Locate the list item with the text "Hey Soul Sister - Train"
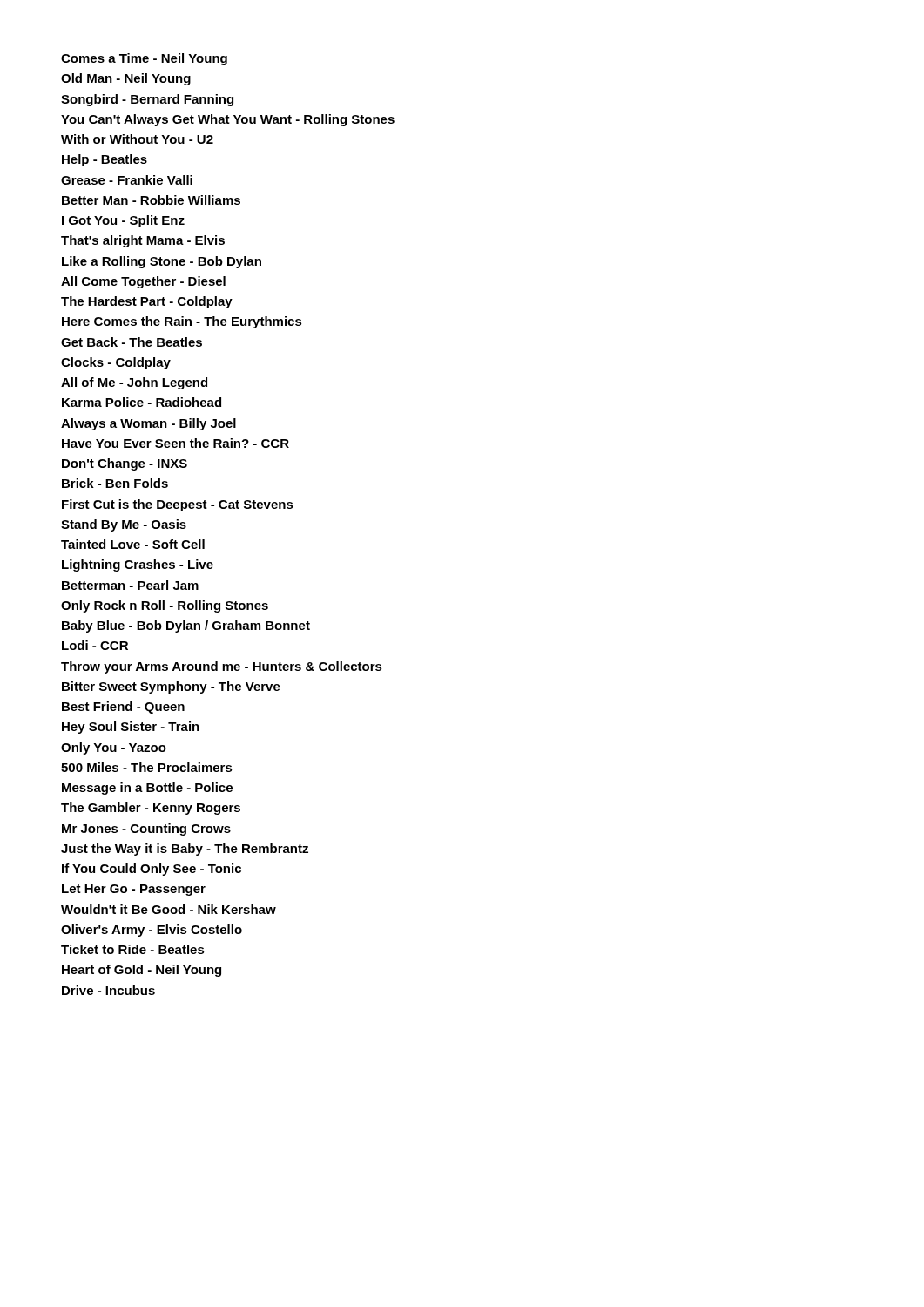Screen dimensions: 1307x924 click(131, 728)
